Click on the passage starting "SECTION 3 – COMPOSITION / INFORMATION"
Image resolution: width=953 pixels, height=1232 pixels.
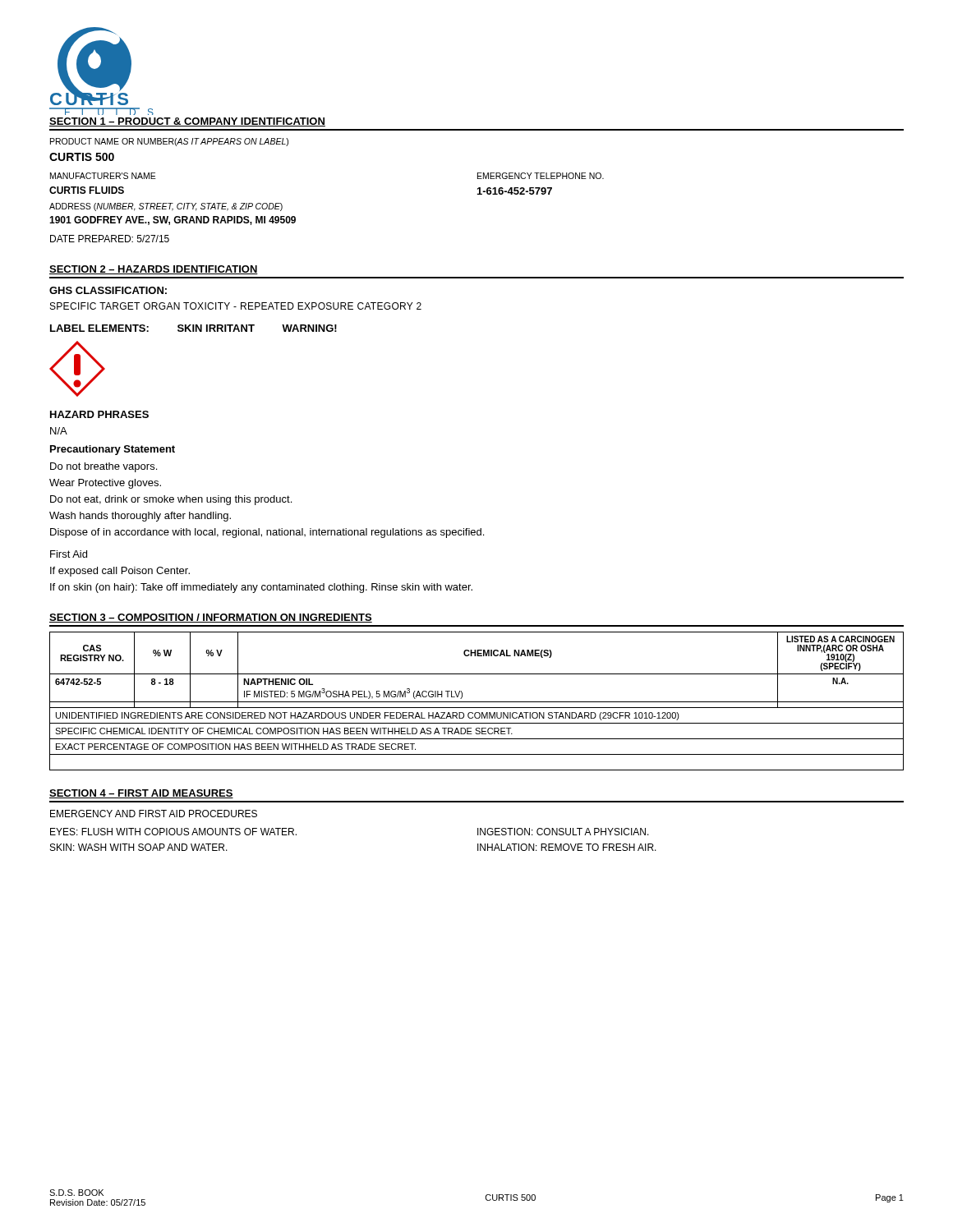[x=211, y=617]
